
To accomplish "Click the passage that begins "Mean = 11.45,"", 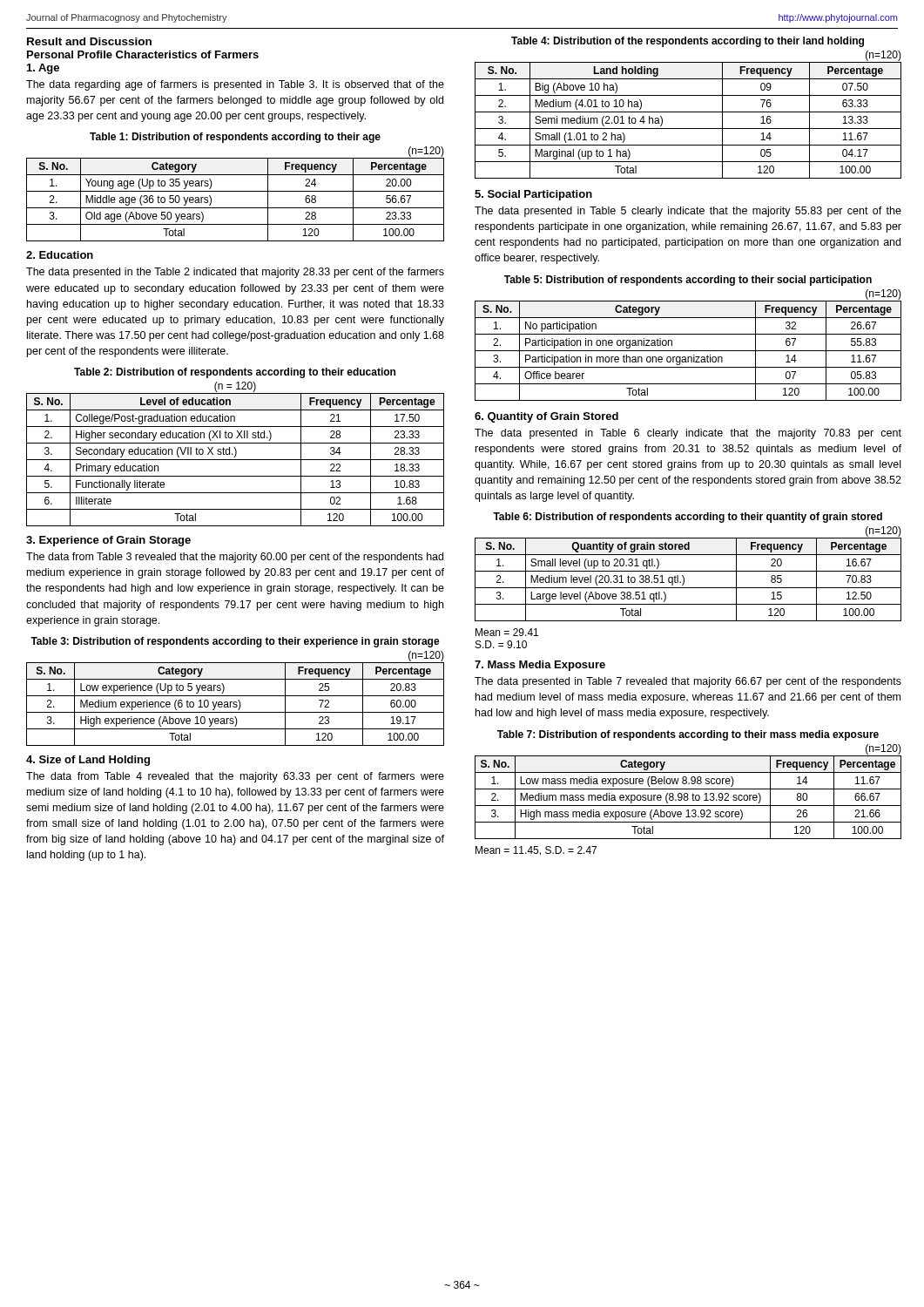I will (536, 850).
